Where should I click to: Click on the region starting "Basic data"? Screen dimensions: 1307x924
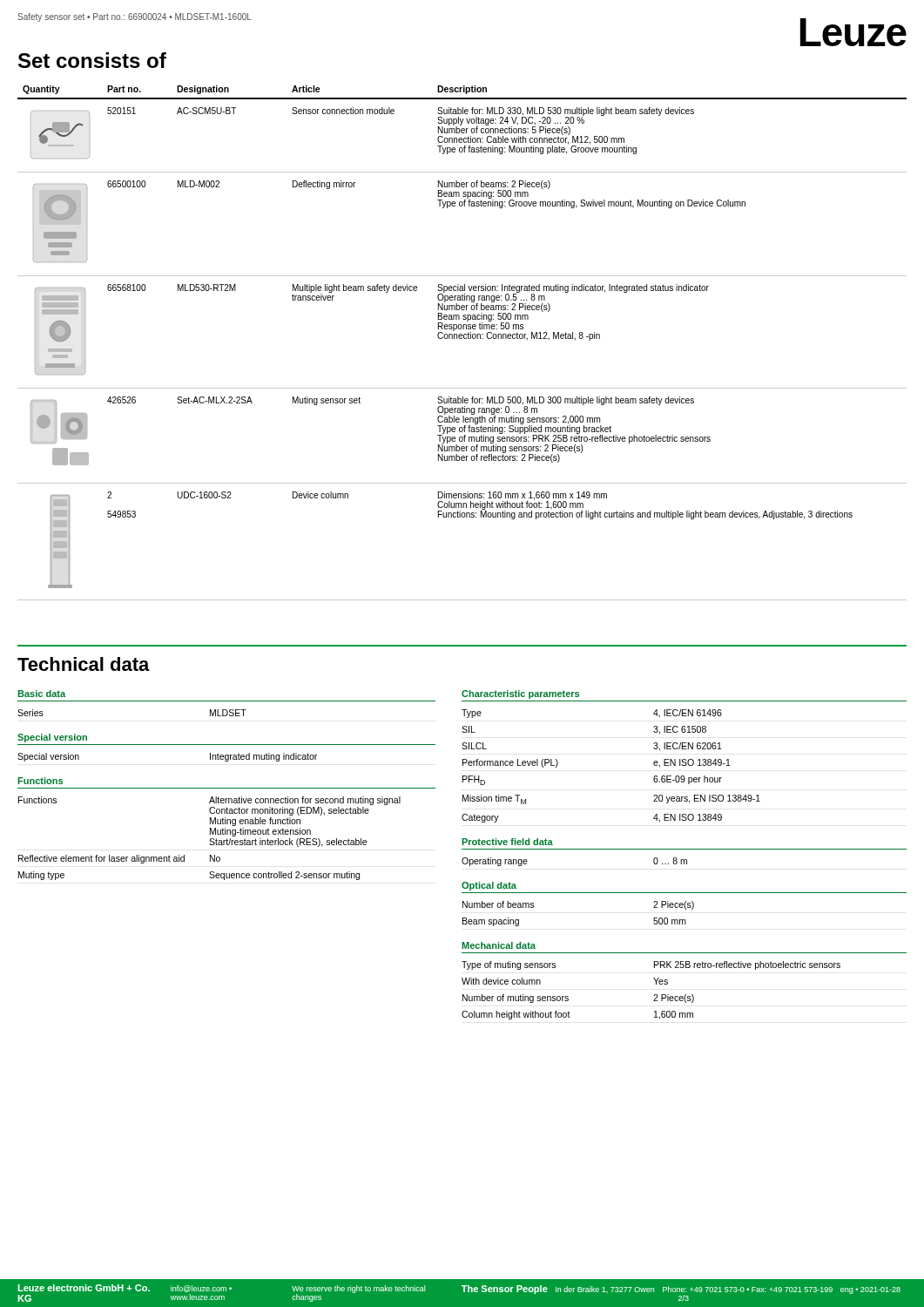pyautogui.click(x=41, y=694)
